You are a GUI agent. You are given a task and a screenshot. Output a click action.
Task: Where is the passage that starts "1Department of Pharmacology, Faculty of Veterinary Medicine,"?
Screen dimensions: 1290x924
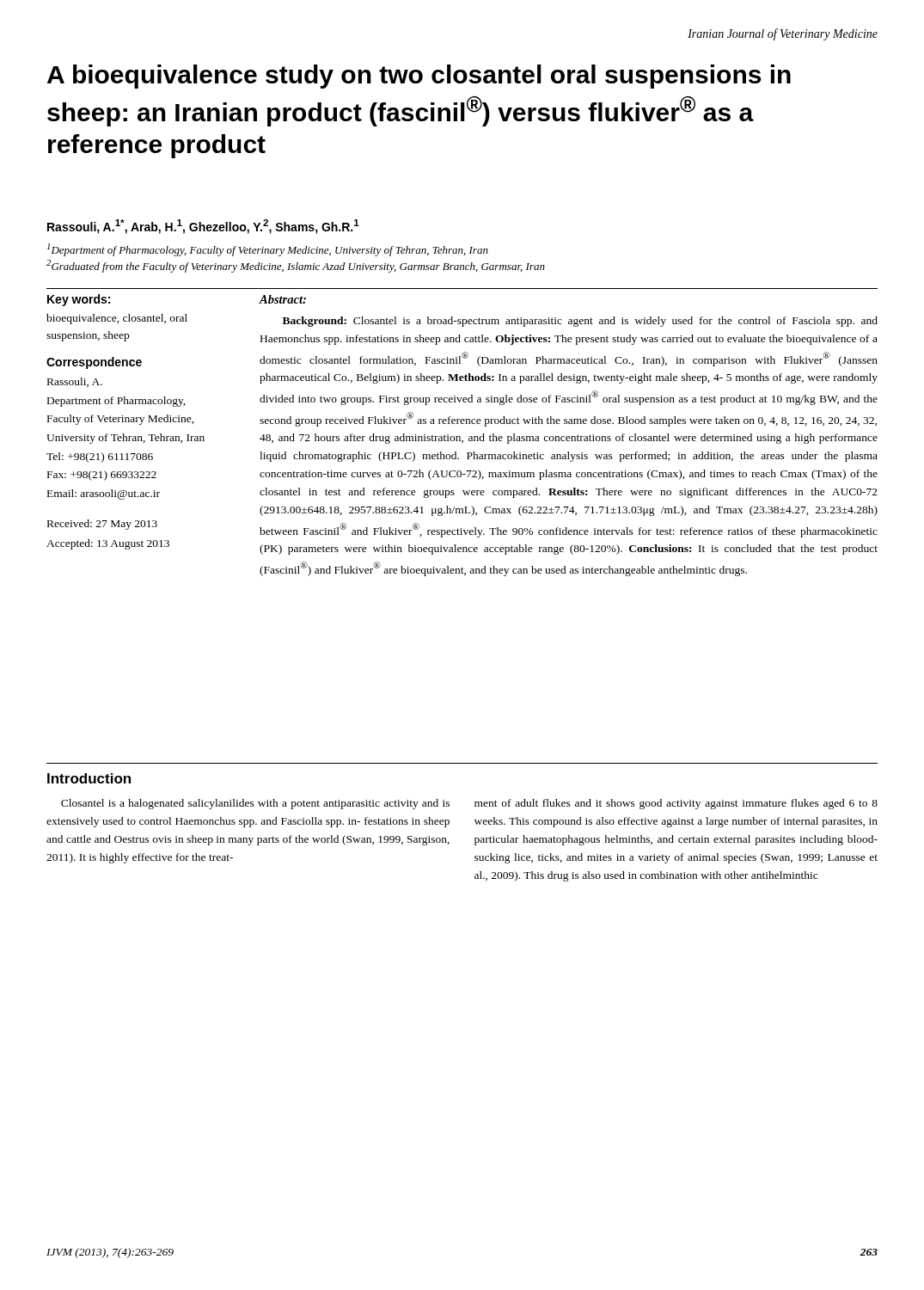[x=267, y=249]
